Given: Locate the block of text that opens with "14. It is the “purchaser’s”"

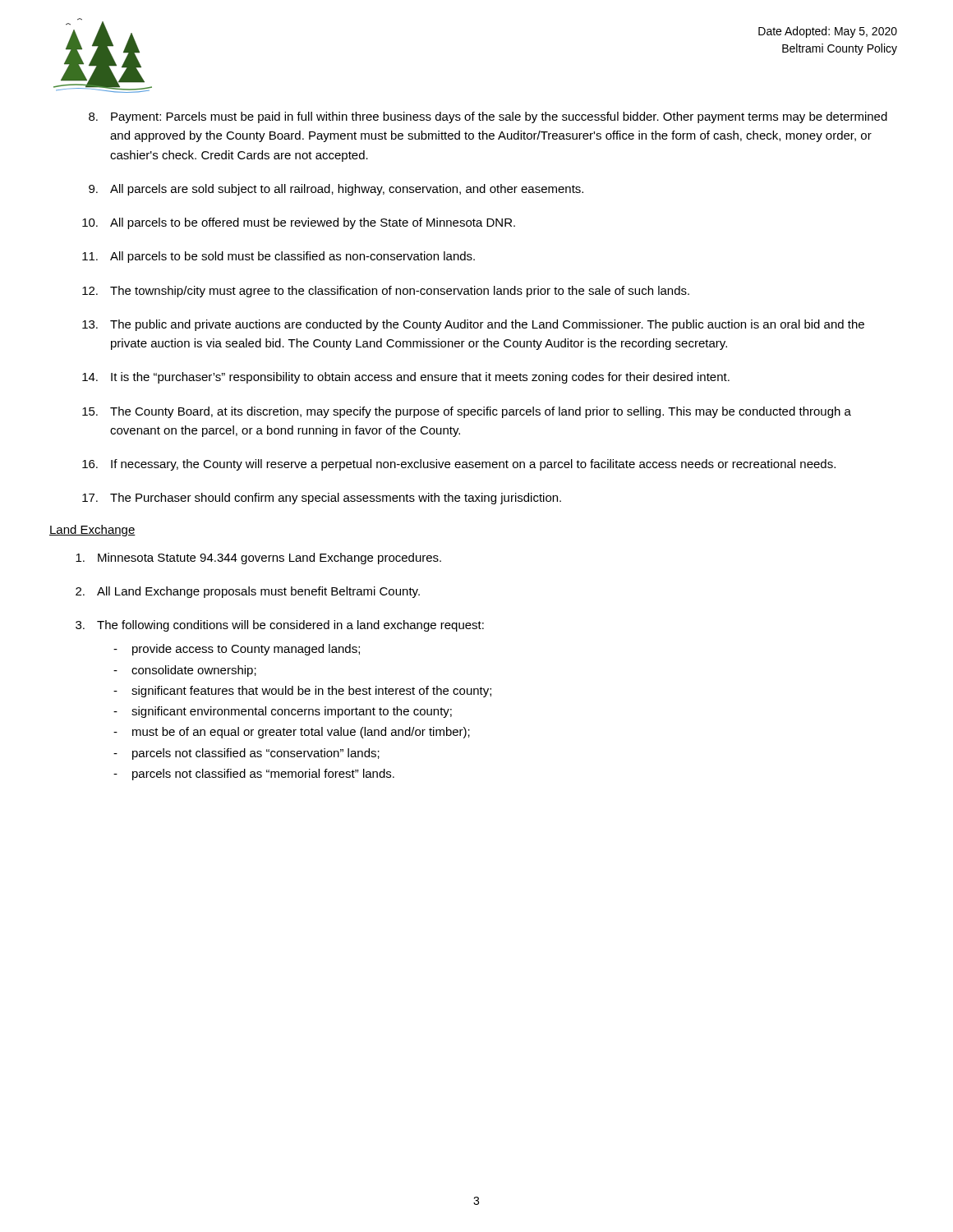Looking at the screenshot, I should (476, 377).
